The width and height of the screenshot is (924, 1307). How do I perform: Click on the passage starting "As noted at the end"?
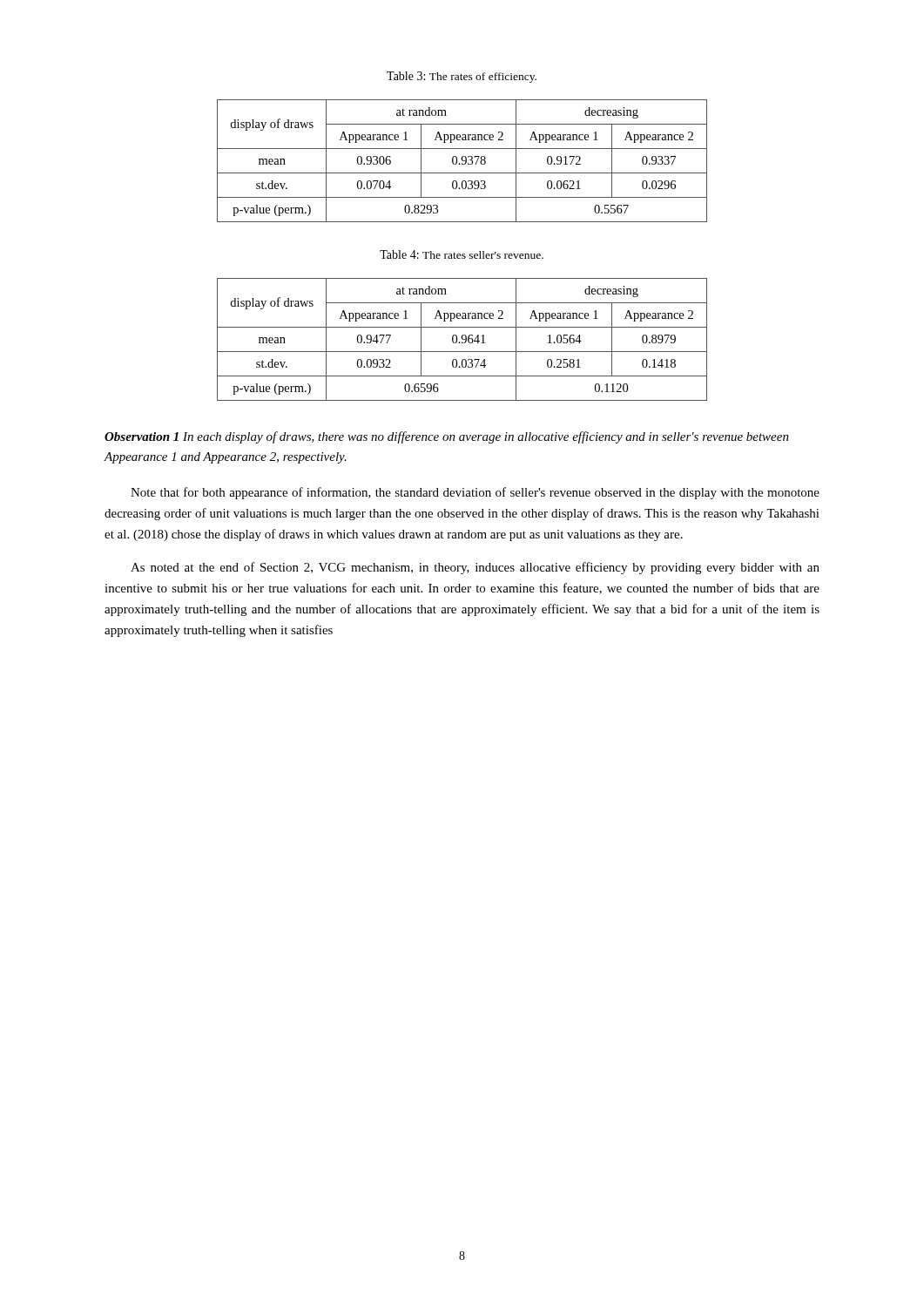pyautogui.click(x=462, y=599)
